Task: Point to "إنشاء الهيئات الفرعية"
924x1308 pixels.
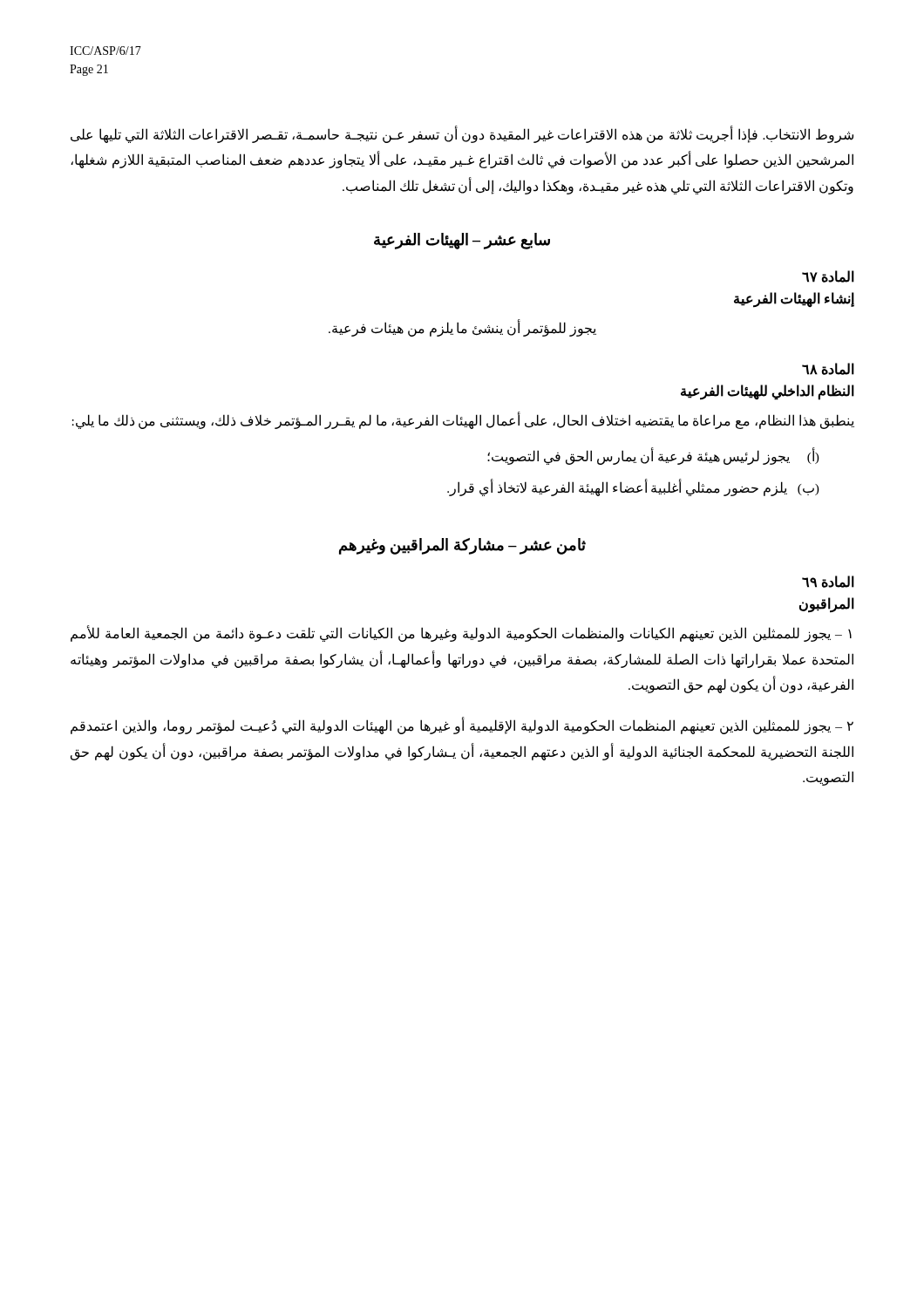Action: coord(794,299)
